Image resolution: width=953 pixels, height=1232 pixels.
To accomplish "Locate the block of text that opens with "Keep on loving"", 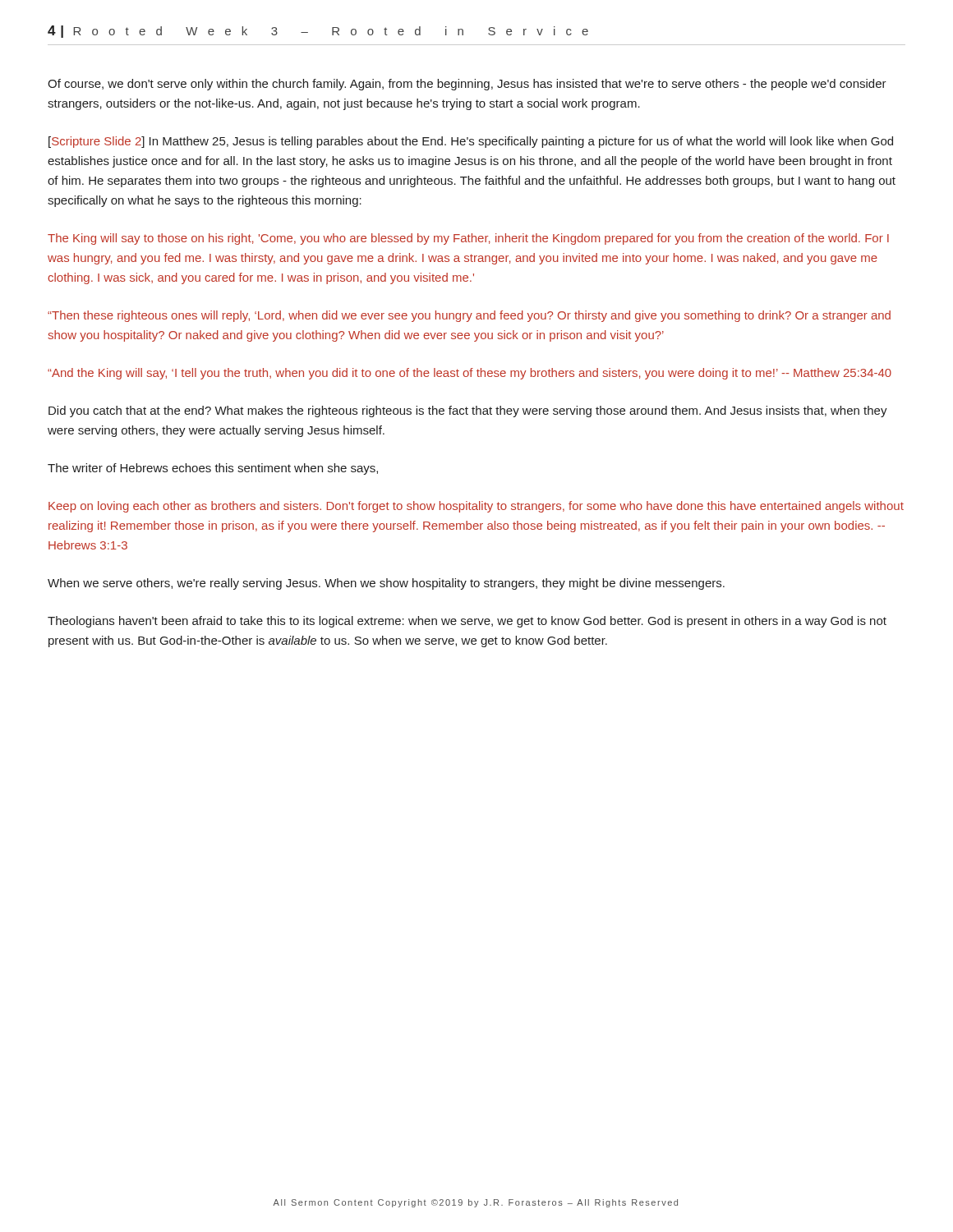I will (x=476, y=525).
